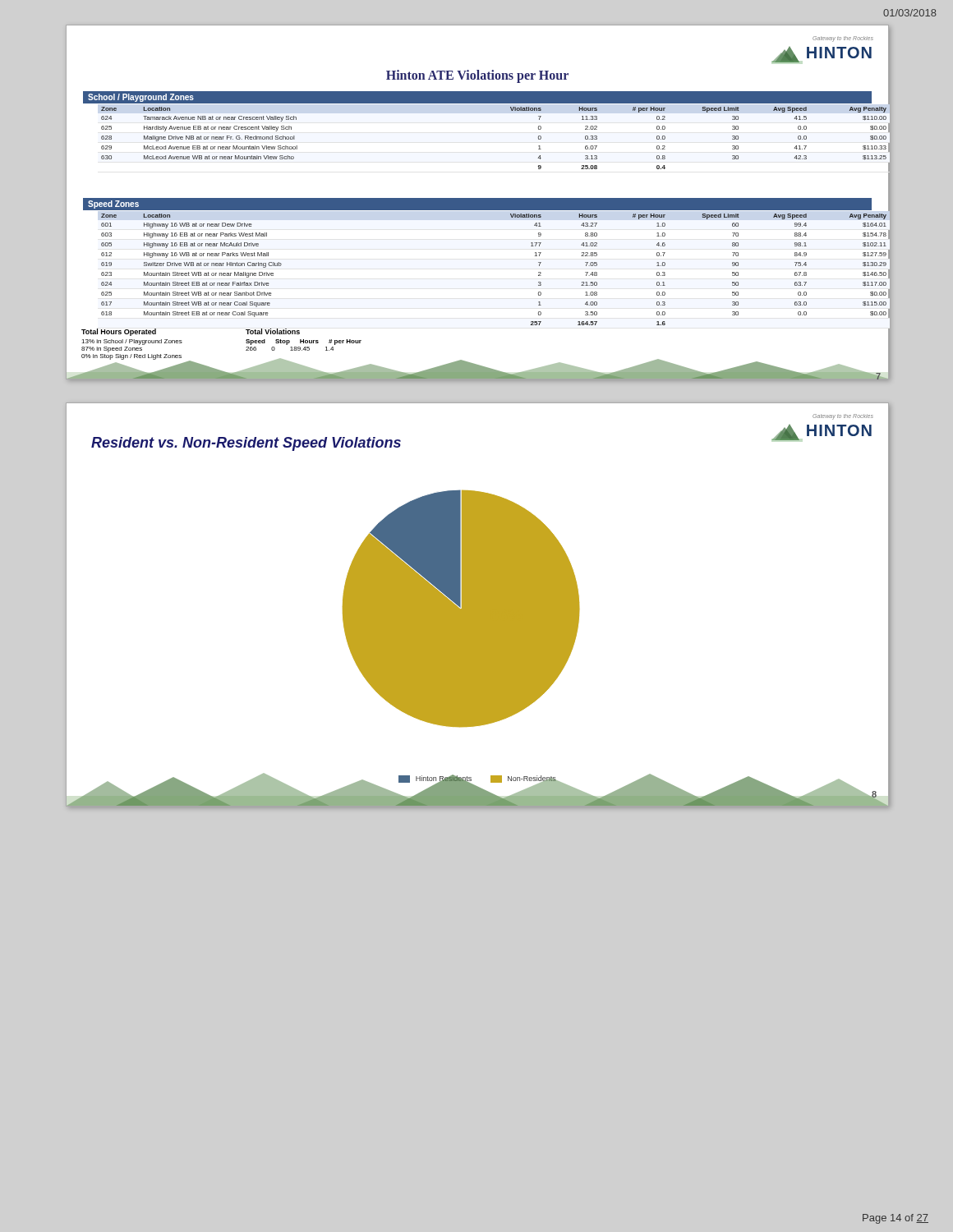Find the block starting "Total Hours Operated 13% in"
The width and height of the screenshot is (953, 1232).
(147, 344)
